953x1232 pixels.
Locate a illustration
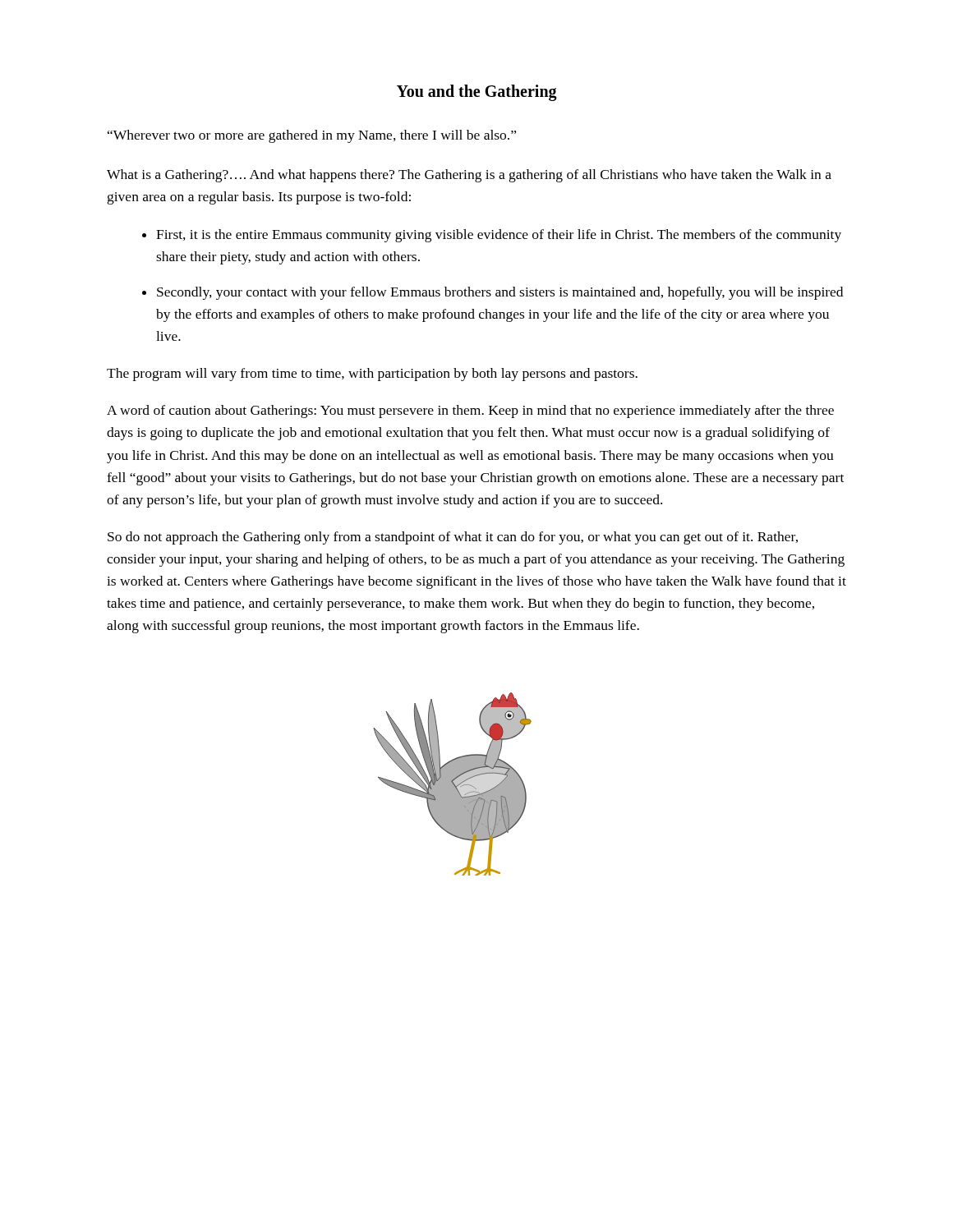click(476, 768)
